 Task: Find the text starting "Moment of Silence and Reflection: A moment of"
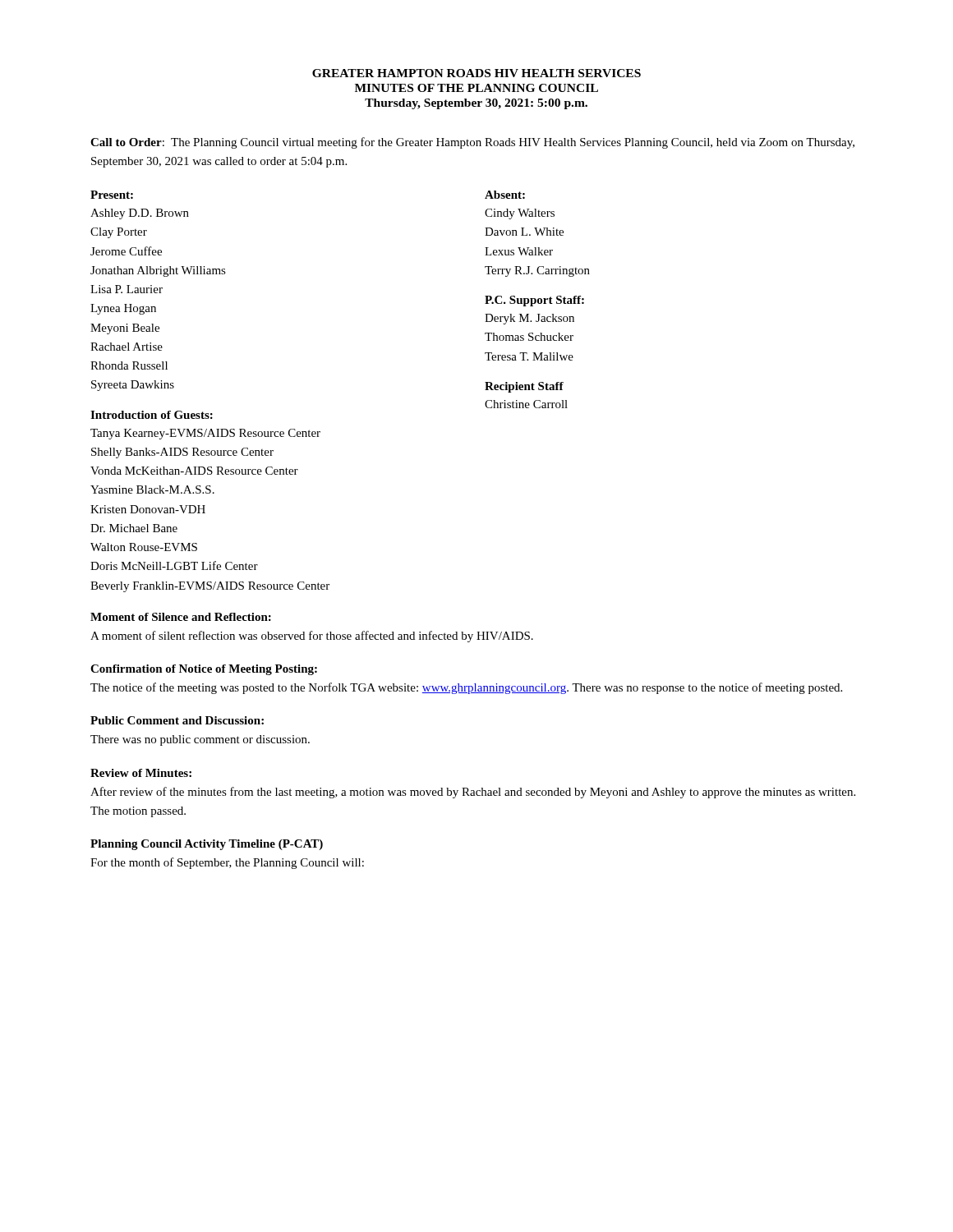(476, 628)
